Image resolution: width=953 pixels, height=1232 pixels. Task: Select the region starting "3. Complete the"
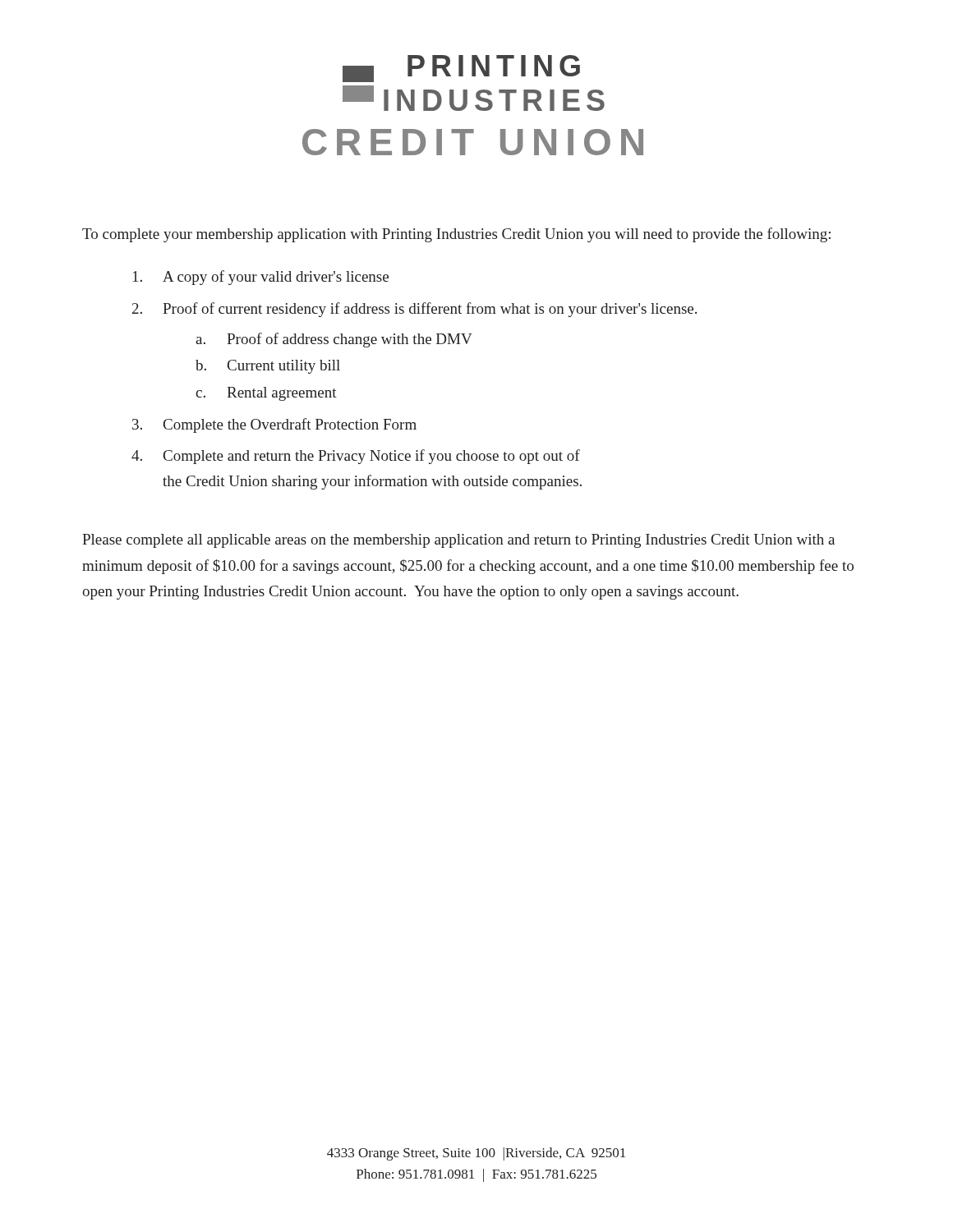[274, 425]
